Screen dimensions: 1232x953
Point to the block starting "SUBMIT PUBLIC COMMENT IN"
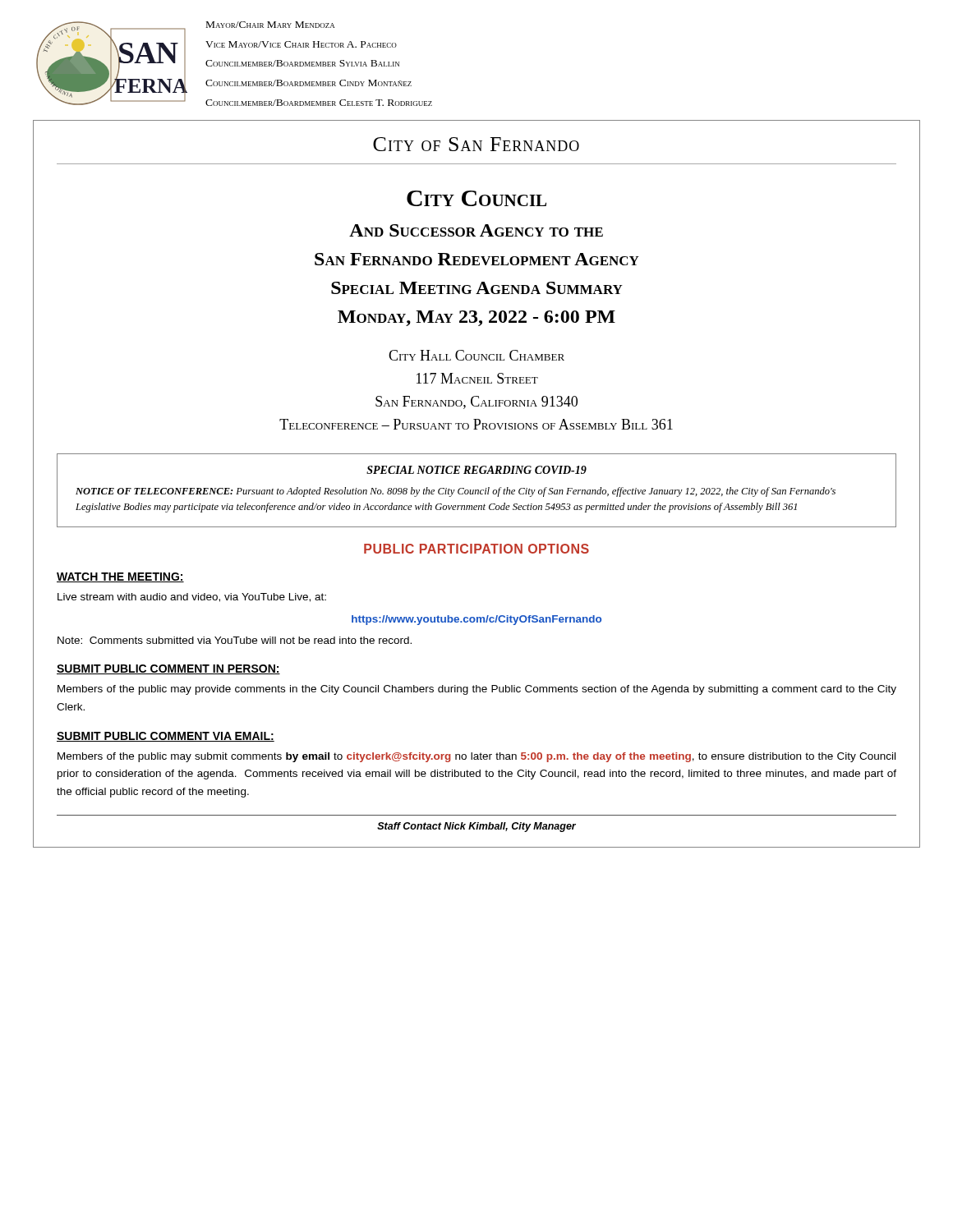(x=168, y=669)
